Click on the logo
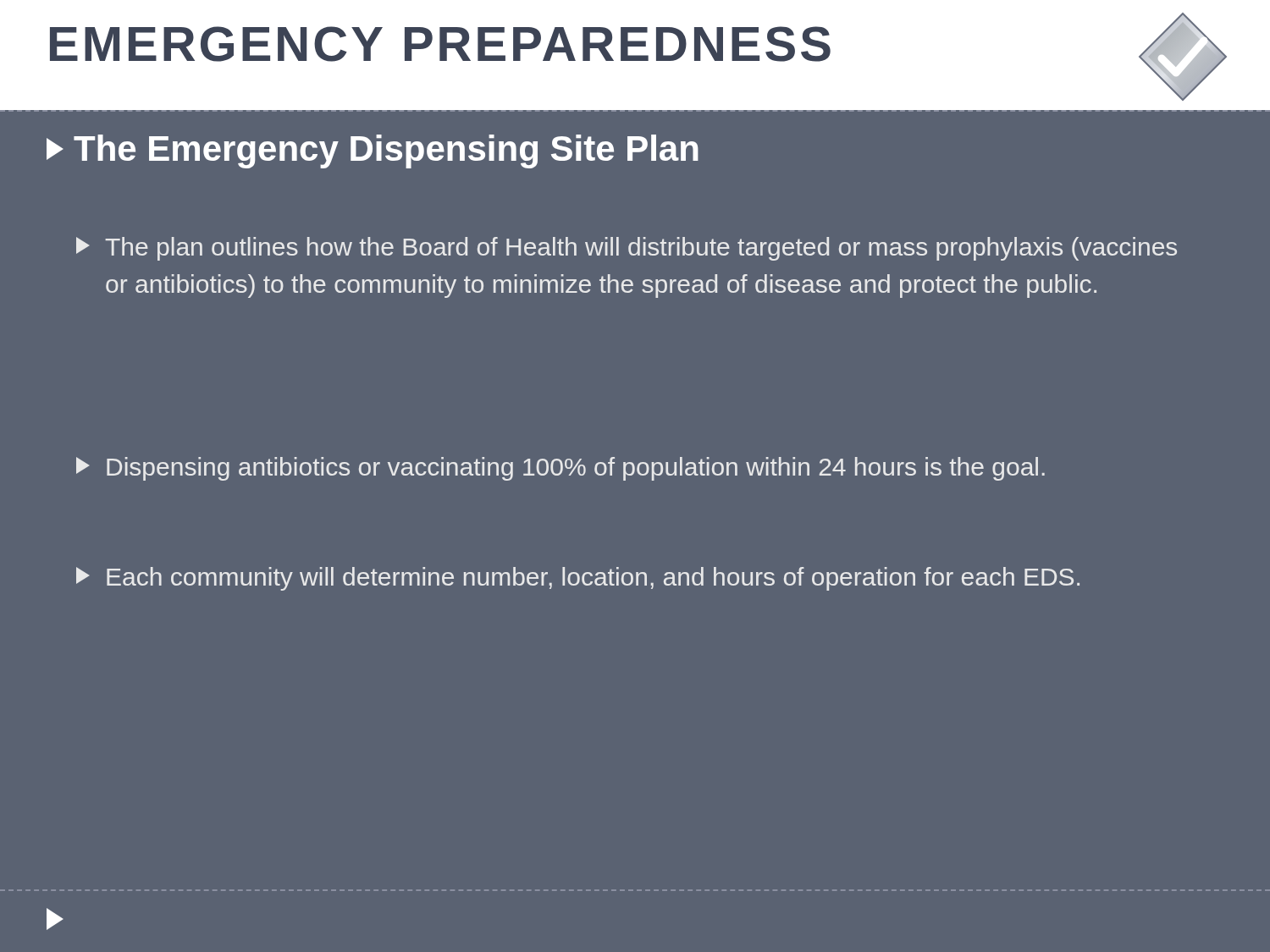 [1183, 57]
